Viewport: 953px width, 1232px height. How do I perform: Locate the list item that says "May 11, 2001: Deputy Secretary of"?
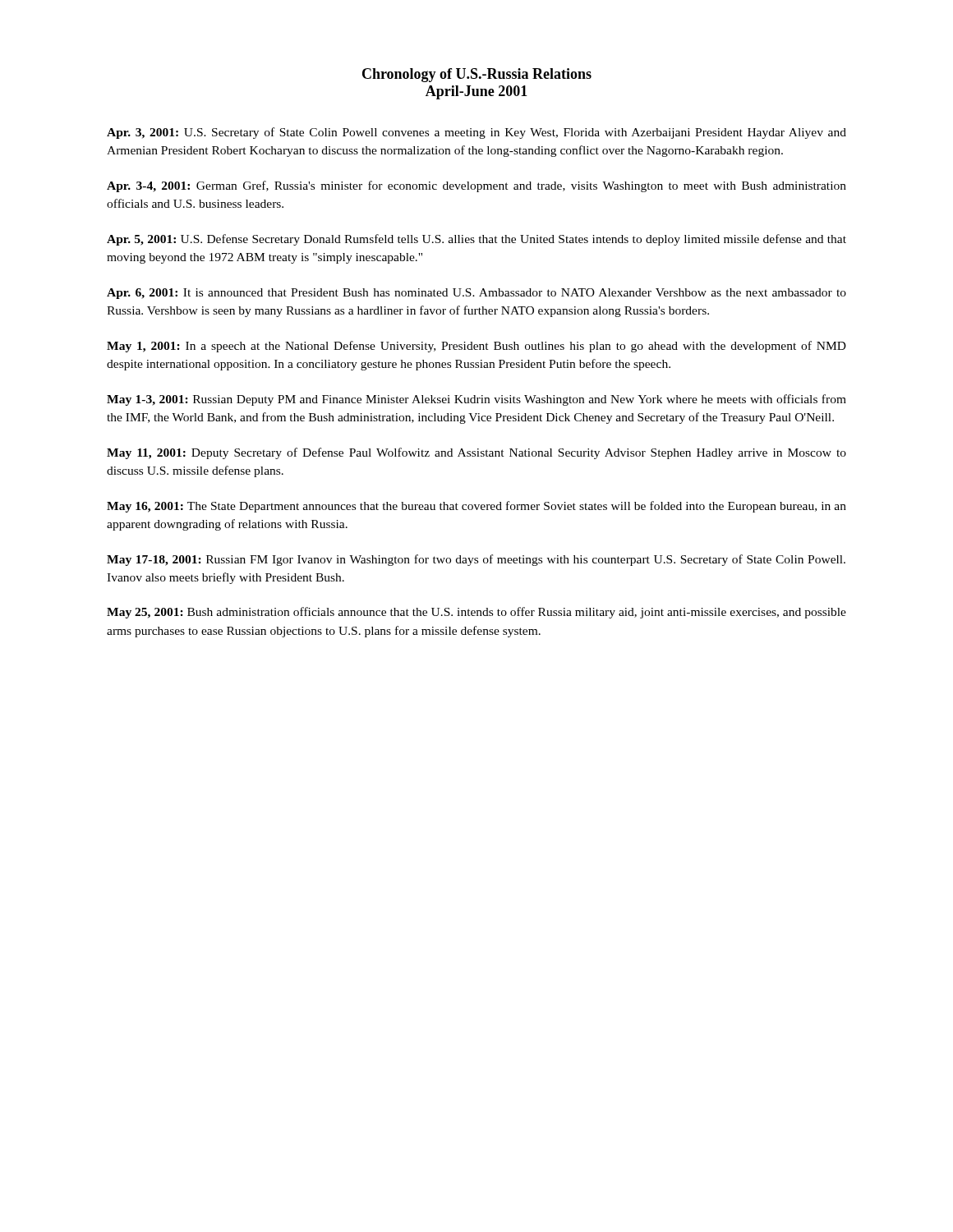click(x=476, y=462)
